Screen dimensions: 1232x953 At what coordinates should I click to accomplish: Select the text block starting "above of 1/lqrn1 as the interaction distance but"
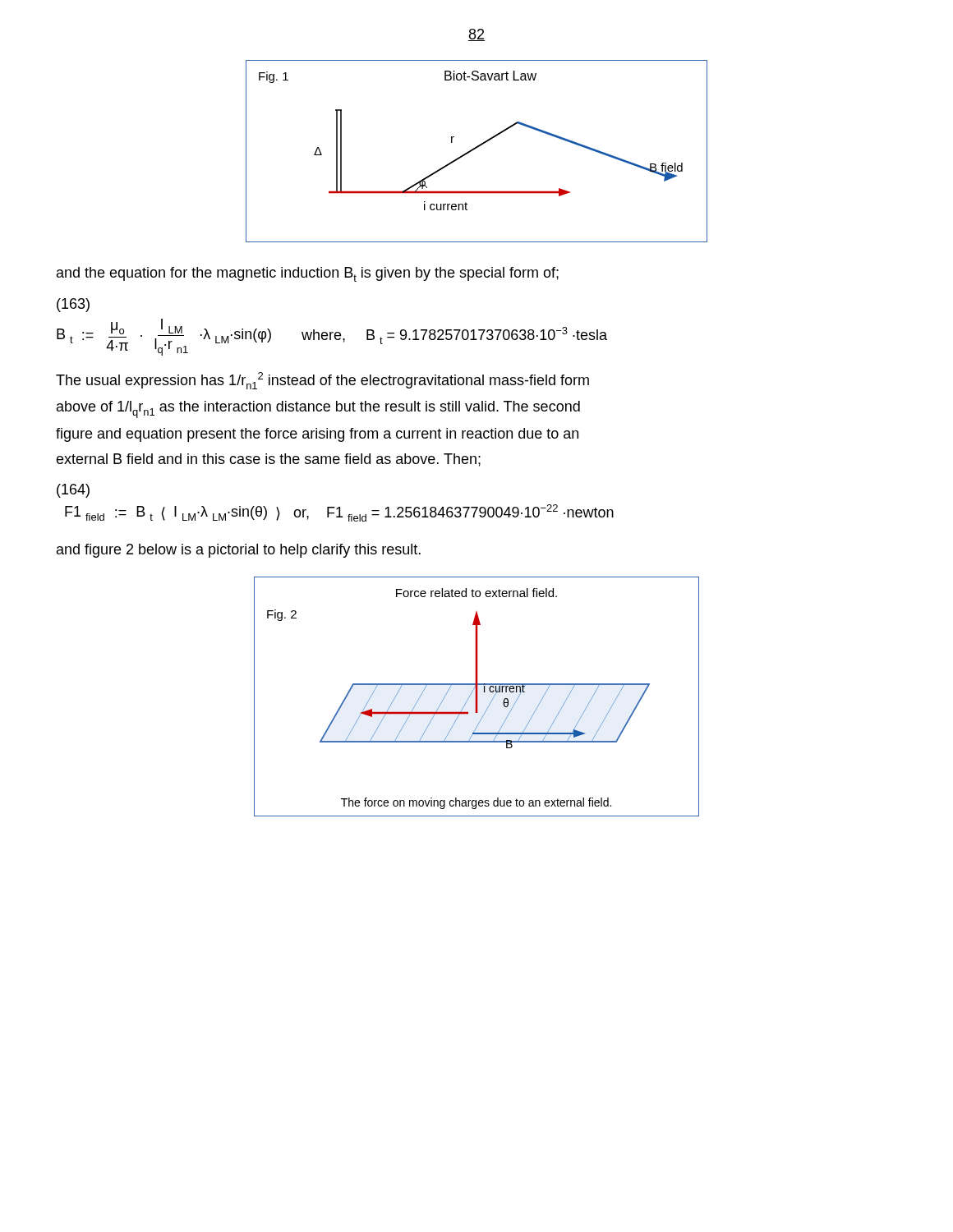(318, 408)
